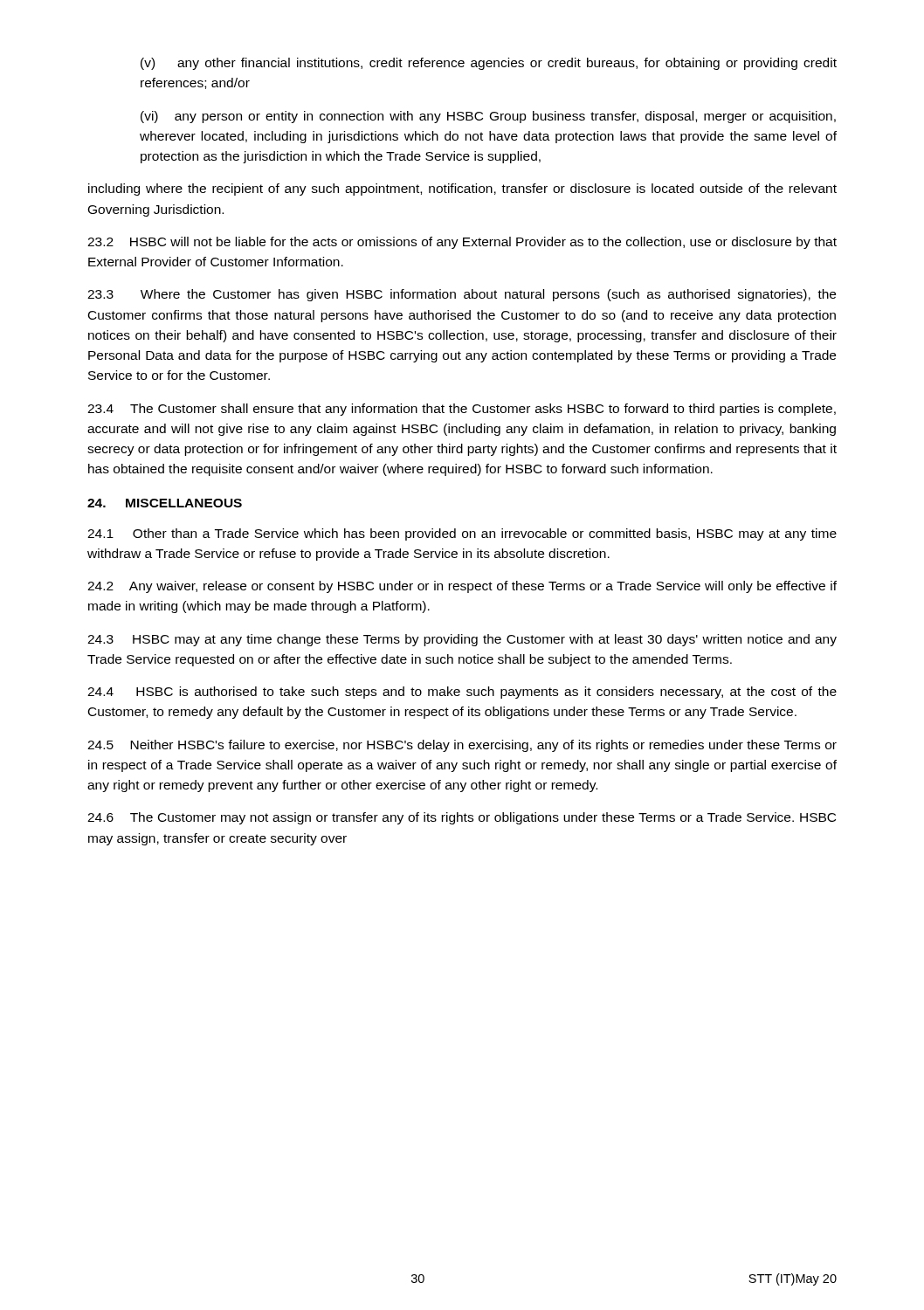This screenshot has width=924, height=1310.
Task: Find the text block containing "4 The Customer shall ensure"
Action: (x=462, y=438)
